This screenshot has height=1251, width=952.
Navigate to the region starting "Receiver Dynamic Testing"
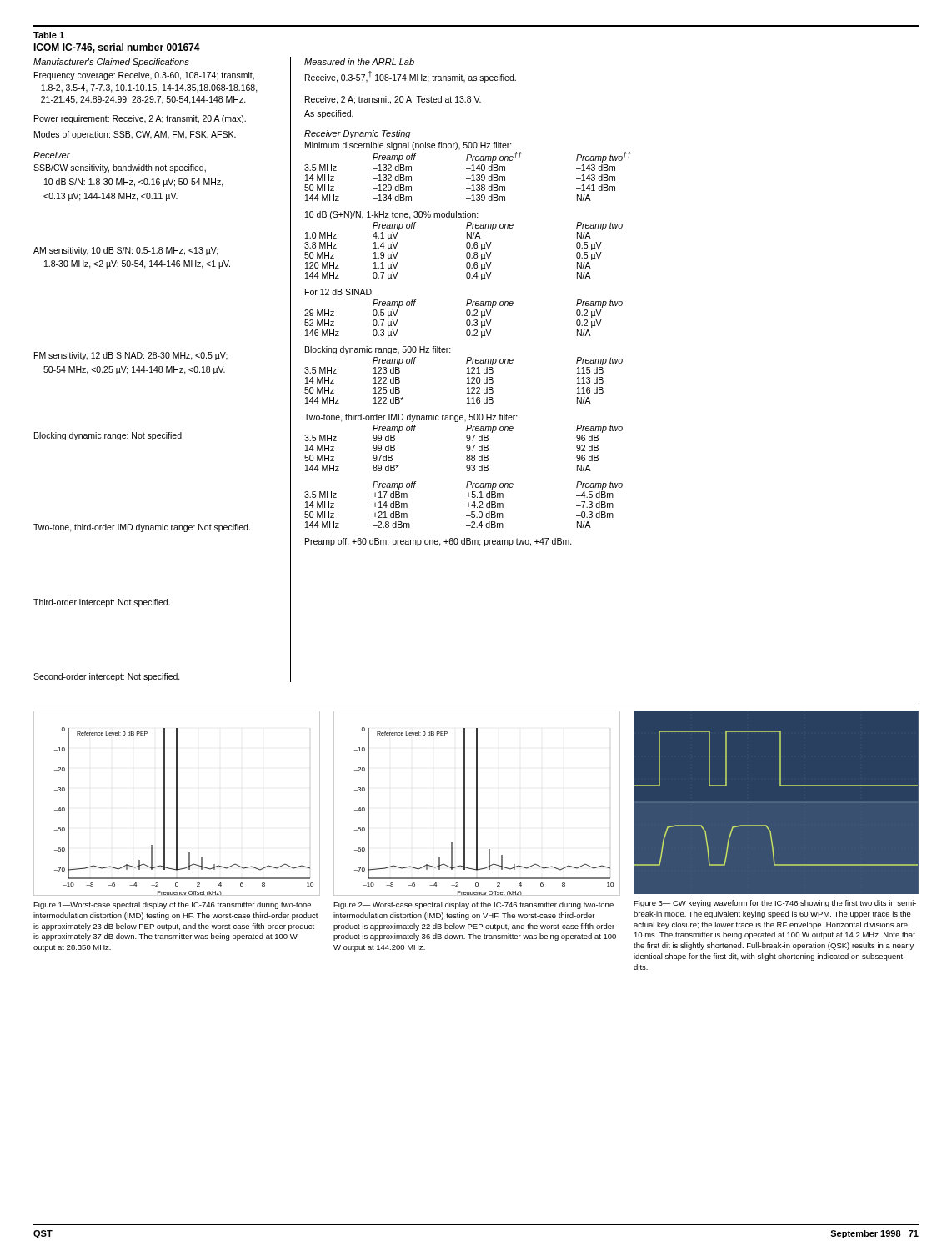pyautogui.click(x=357, y=133)
